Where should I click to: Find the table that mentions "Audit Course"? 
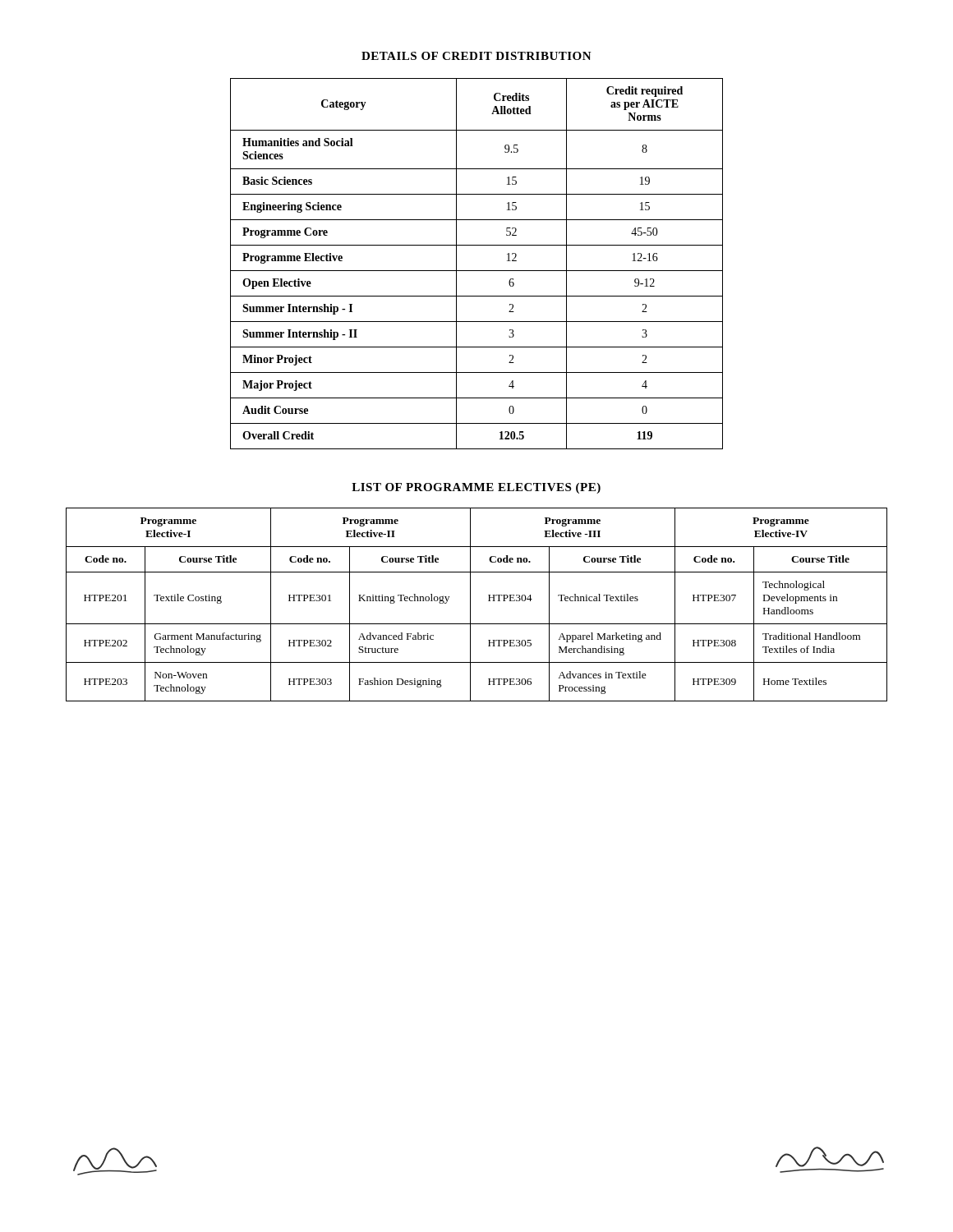(476, 264)
